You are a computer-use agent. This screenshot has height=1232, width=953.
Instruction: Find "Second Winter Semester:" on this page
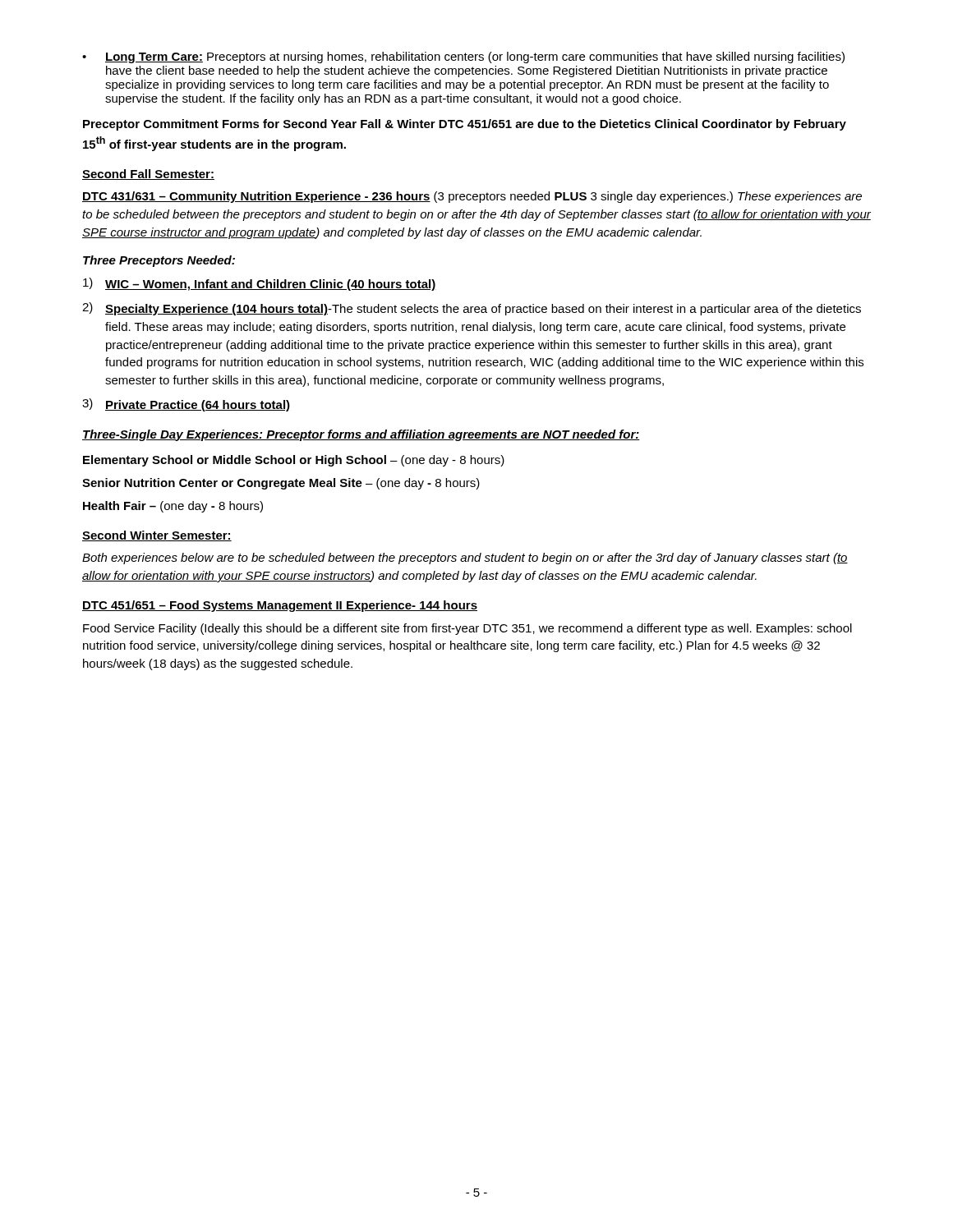[x=157, y=535]
